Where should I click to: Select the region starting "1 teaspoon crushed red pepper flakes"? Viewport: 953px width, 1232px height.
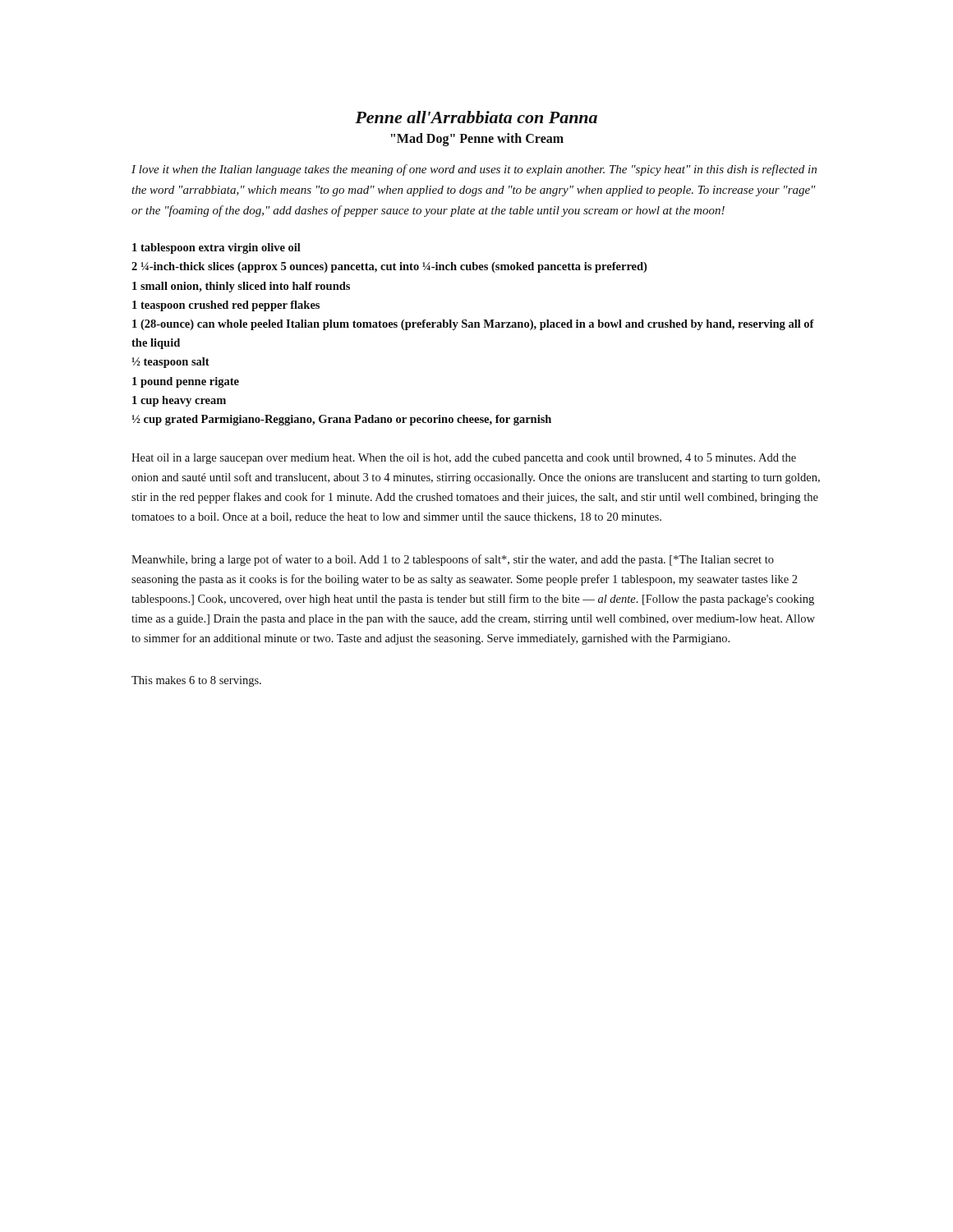click(x=226, y=305)
